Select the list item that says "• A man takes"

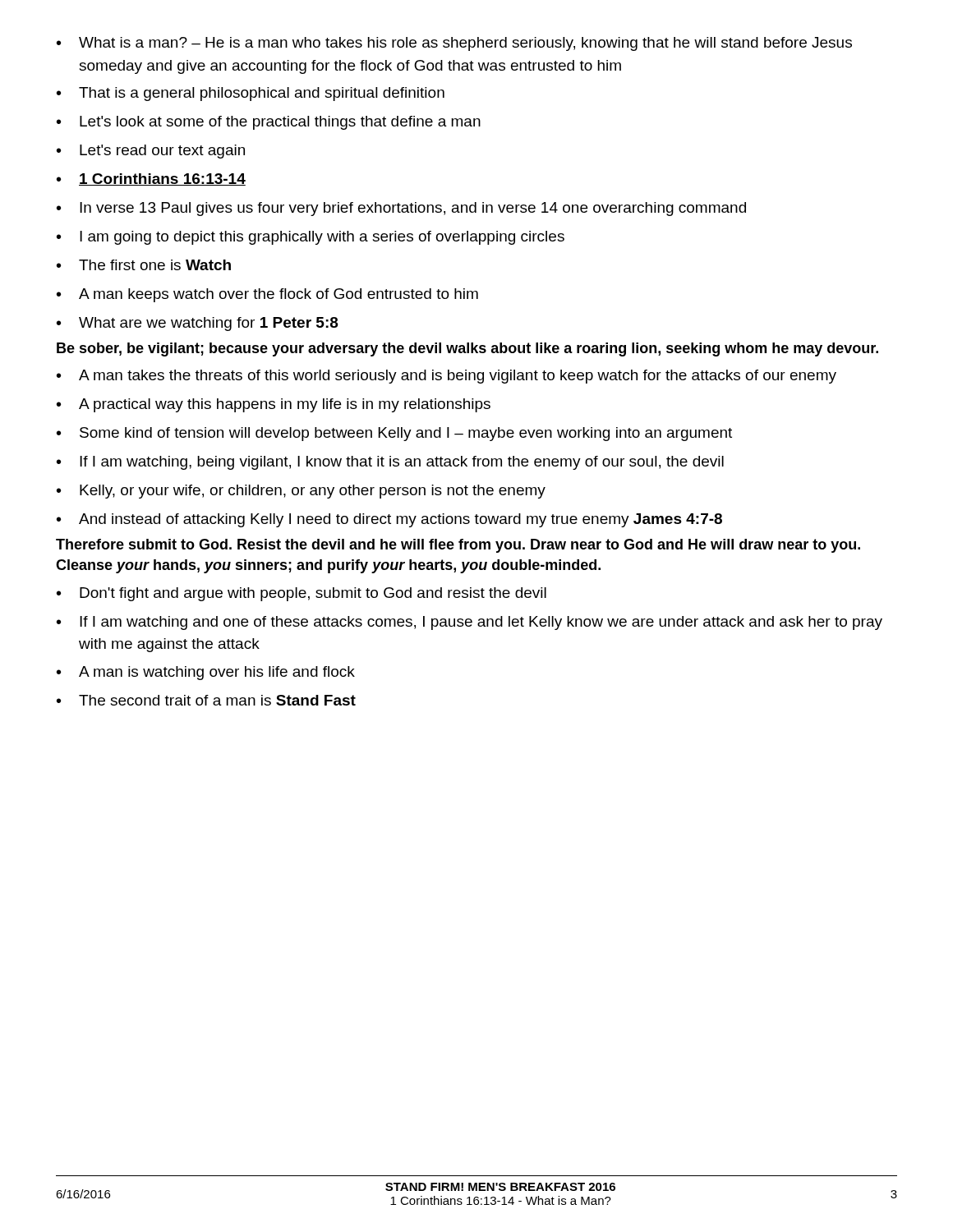pos(476,376)
